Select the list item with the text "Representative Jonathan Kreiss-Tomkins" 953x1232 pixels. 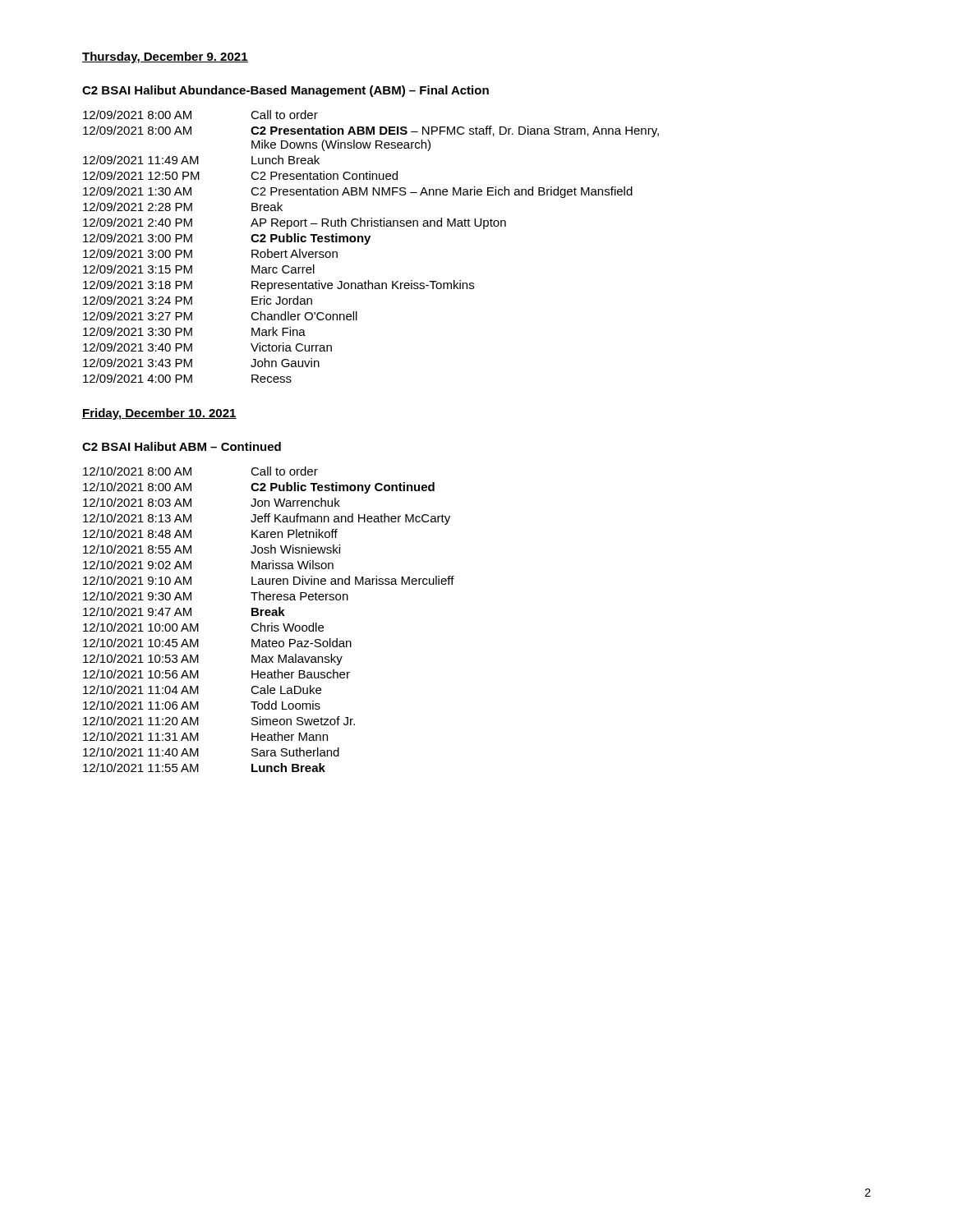(363, 285)
